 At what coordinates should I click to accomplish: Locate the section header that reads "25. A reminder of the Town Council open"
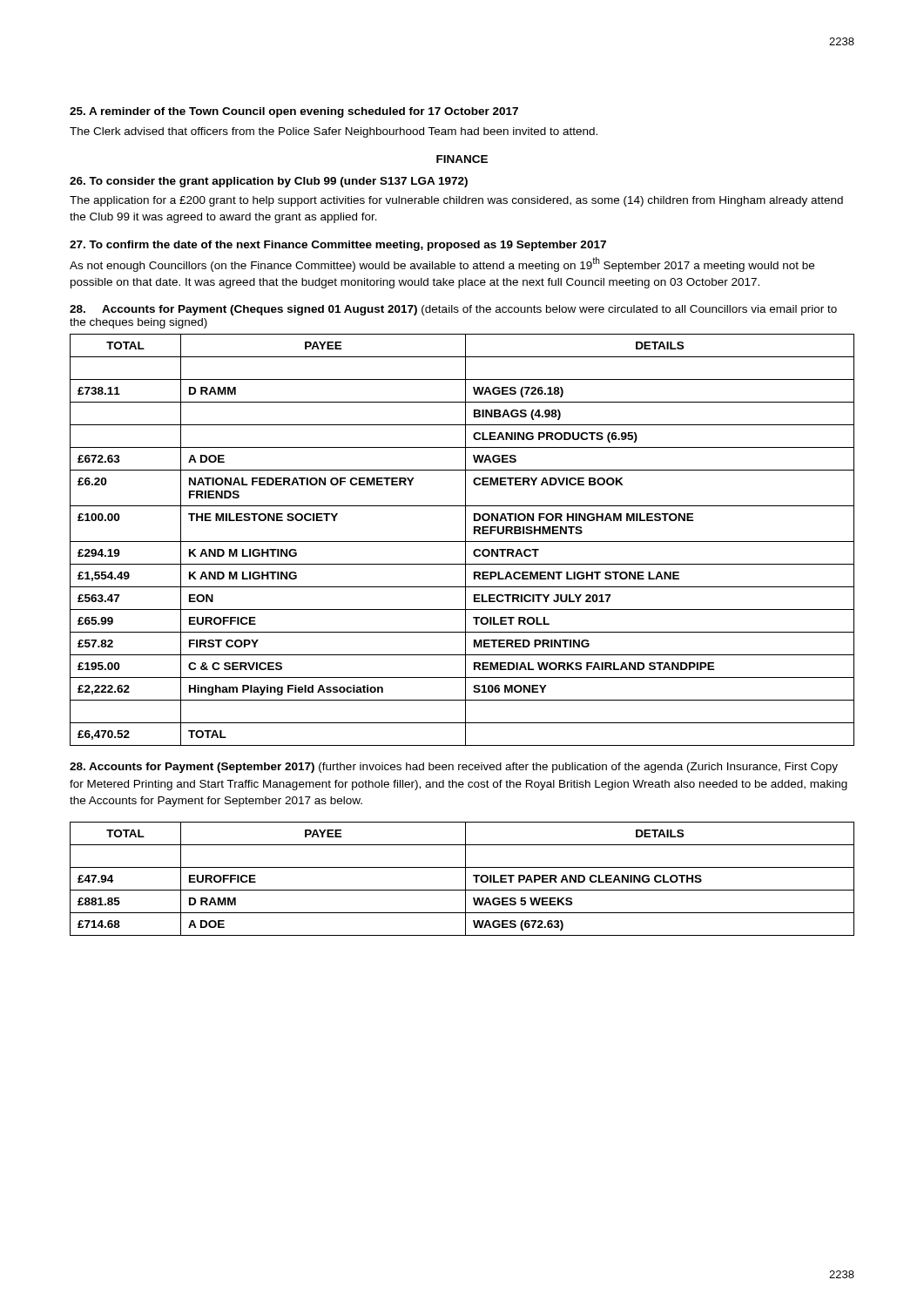294,111
